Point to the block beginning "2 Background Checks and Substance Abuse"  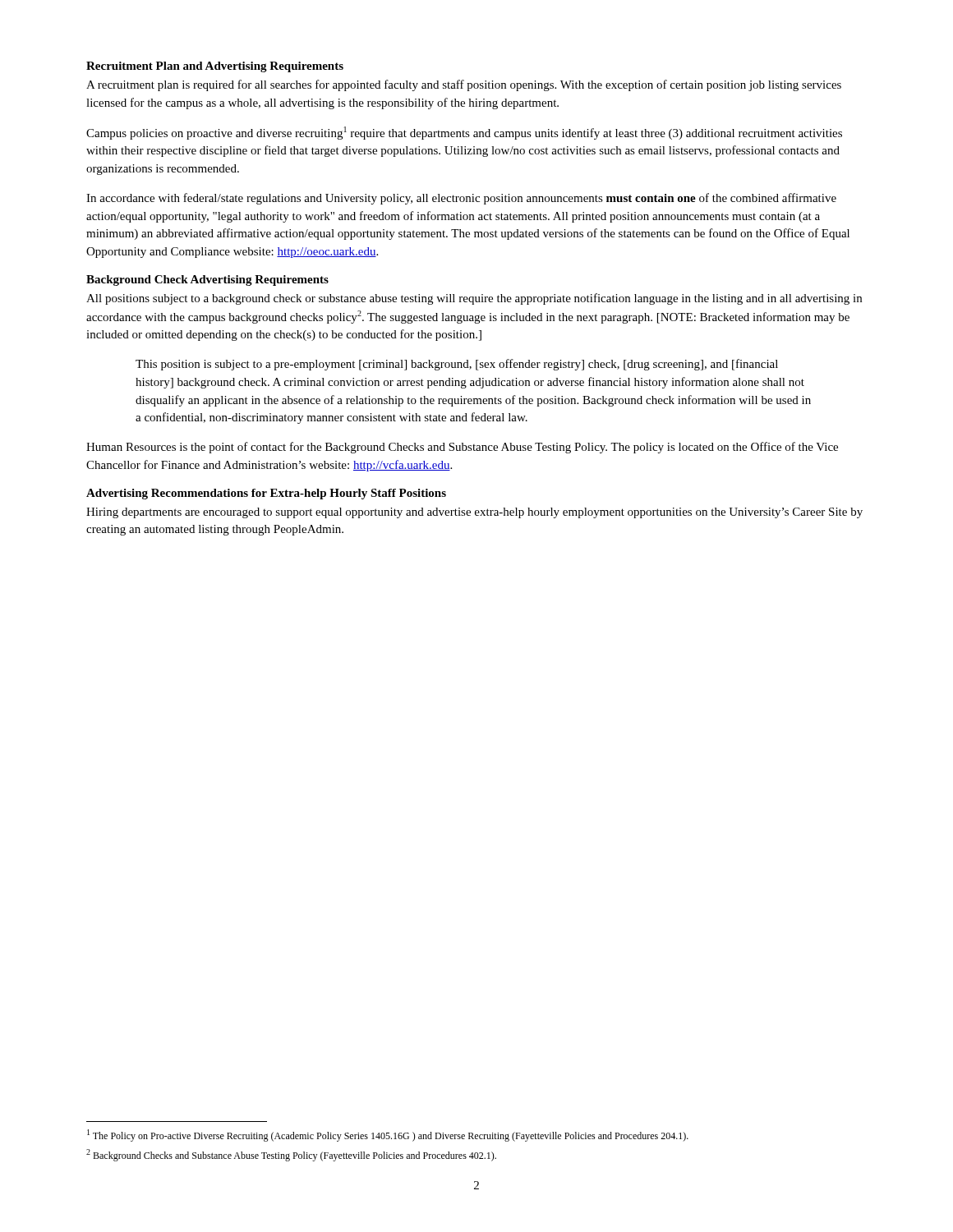[x=292, y=1155]
